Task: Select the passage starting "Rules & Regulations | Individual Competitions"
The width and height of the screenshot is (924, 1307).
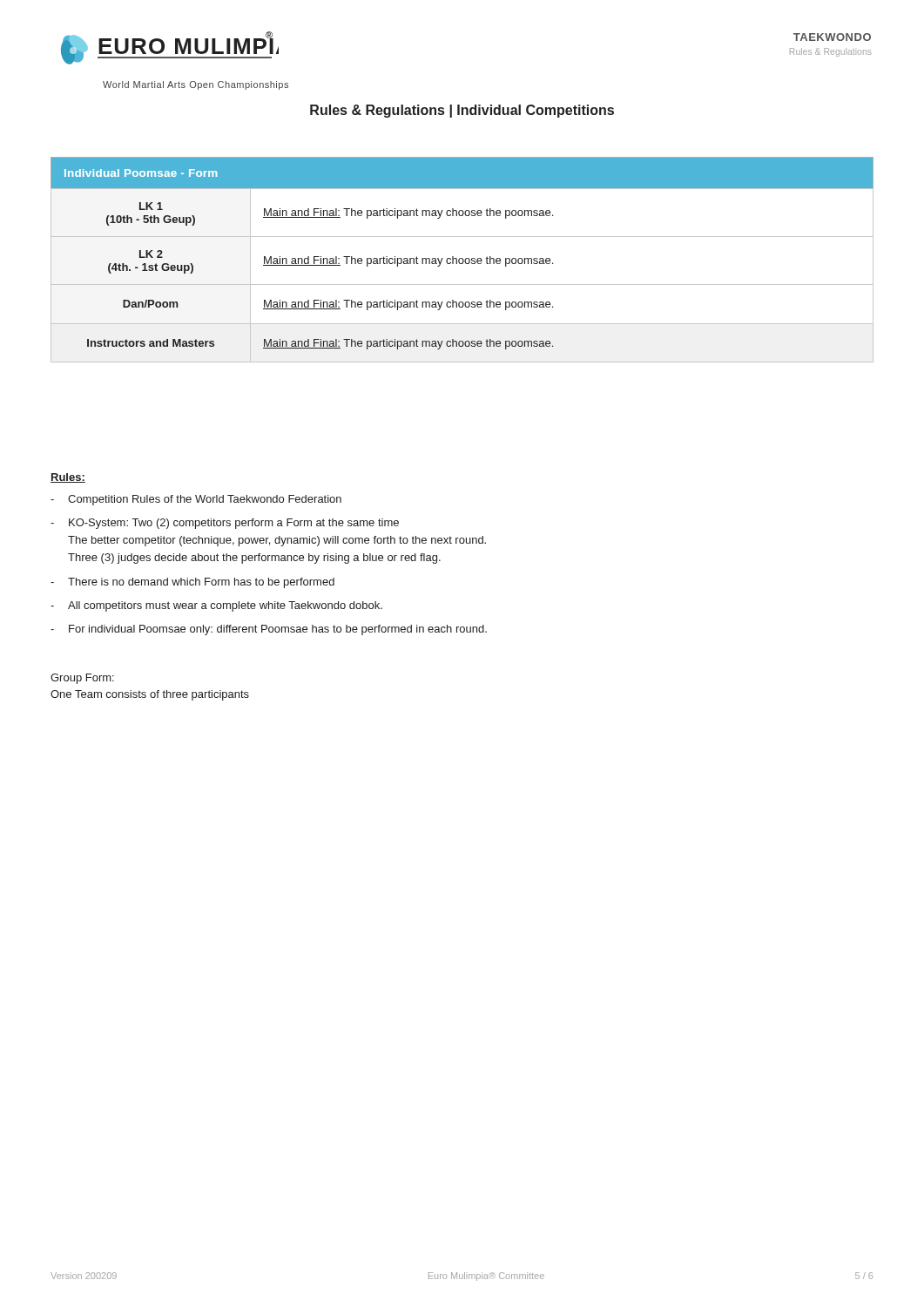Action: click(462, 110)
